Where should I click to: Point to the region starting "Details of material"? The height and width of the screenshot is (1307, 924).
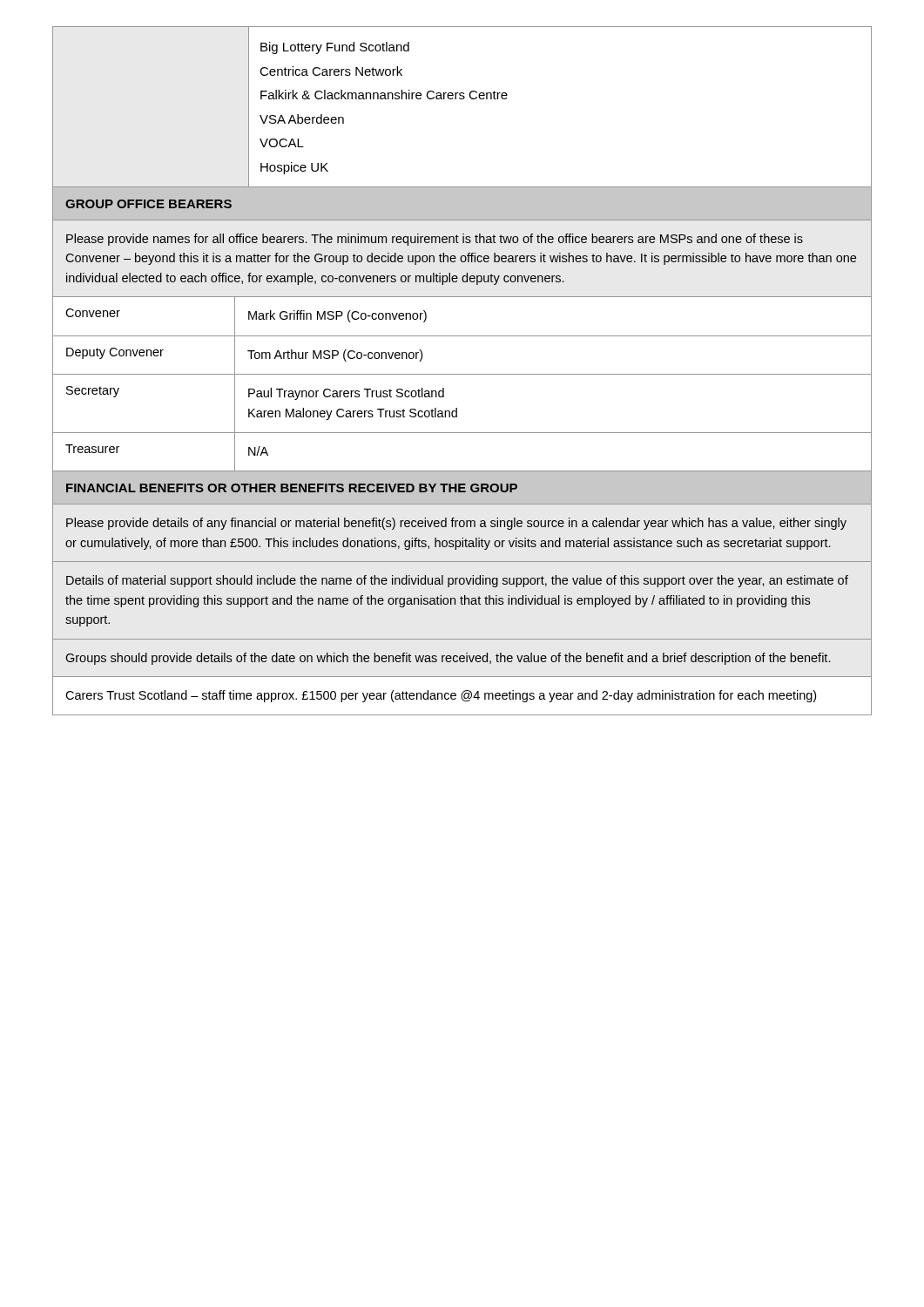pyautogui.click(x=457, y=600)
